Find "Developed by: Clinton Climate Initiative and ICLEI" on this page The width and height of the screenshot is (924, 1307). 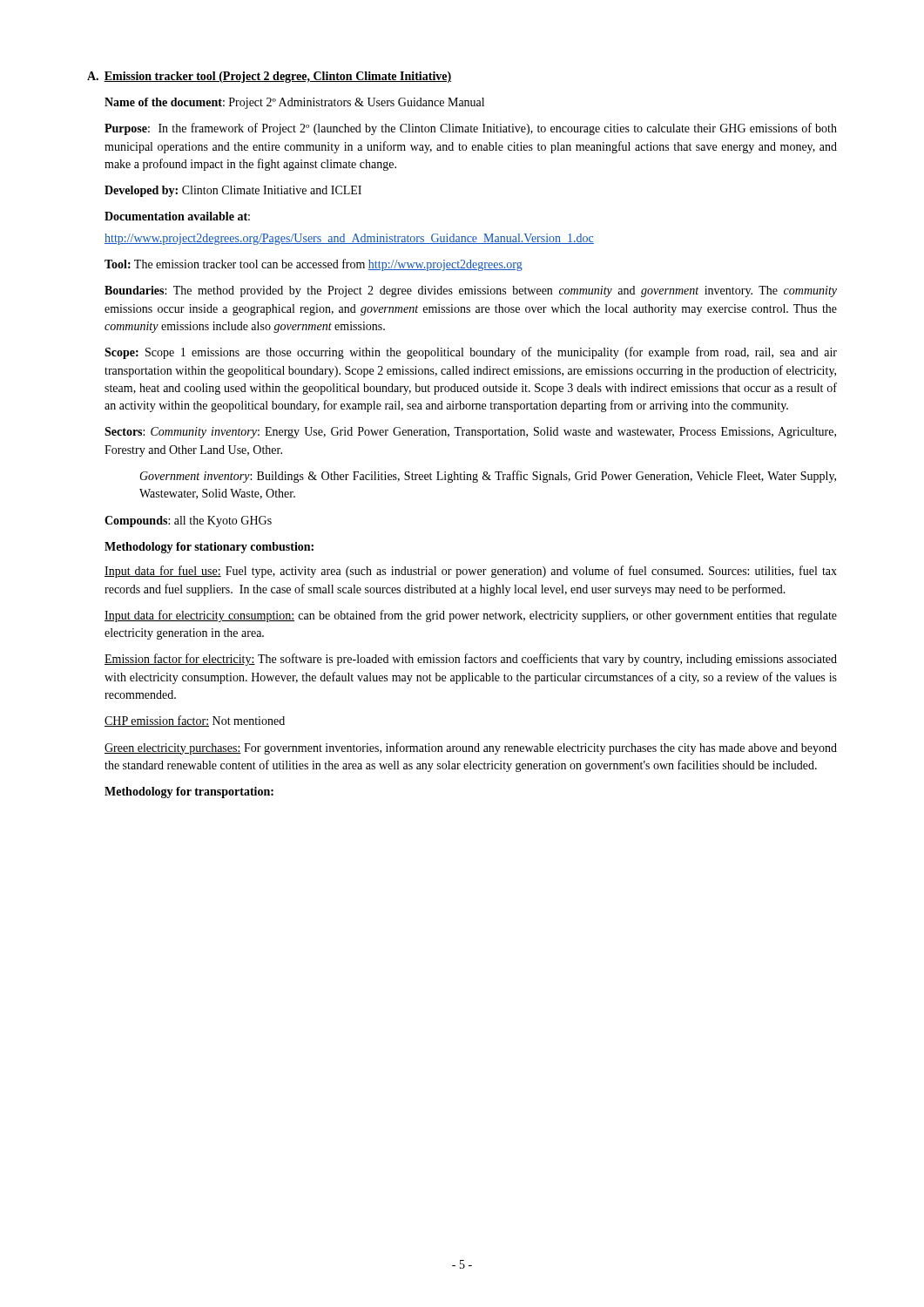[x=233, y=191]
